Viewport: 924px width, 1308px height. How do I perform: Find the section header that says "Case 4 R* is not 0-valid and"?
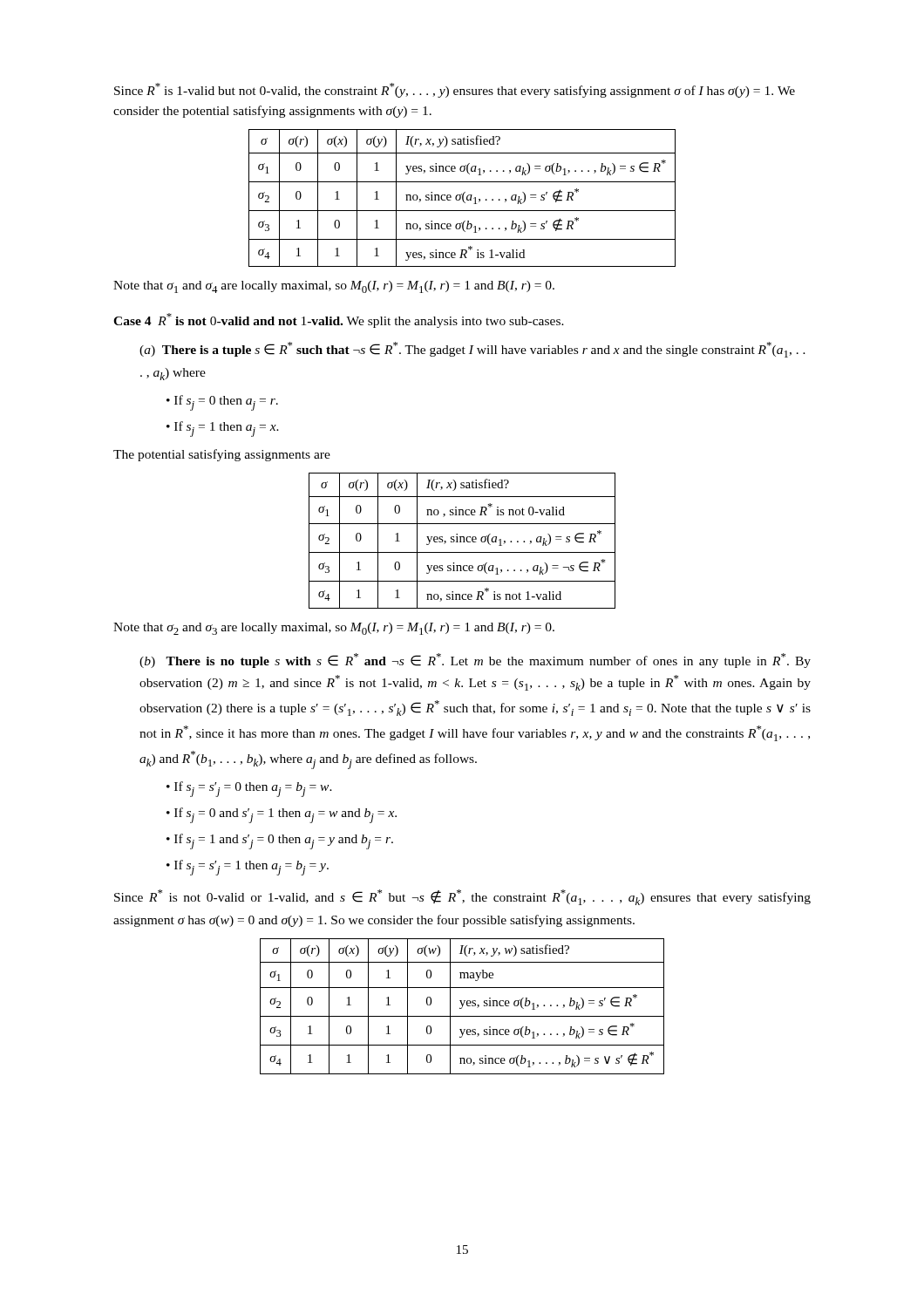(x=339, y=319)
